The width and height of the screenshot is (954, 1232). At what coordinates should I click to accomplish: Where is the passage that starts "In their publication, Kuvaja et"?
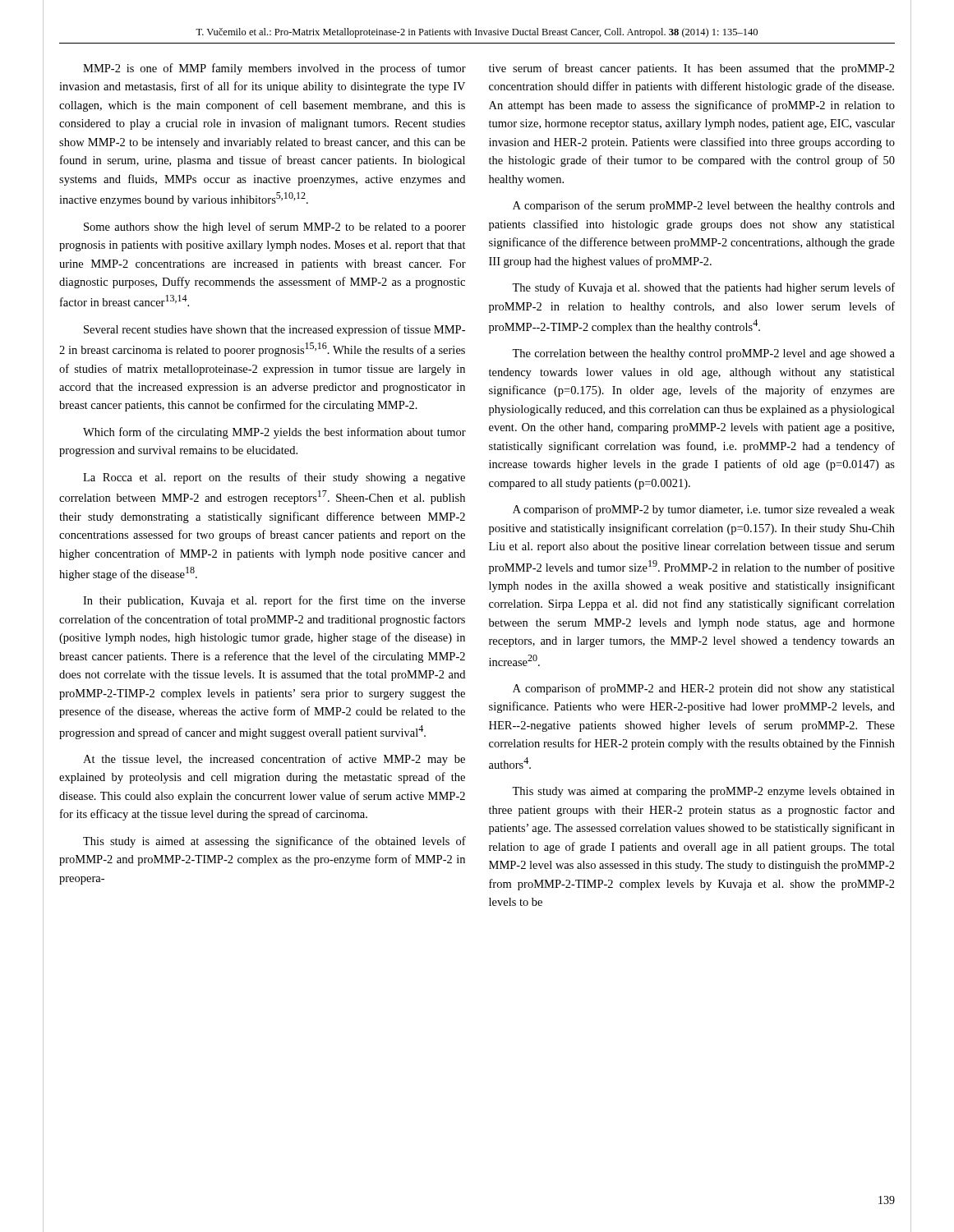point(262,666)
